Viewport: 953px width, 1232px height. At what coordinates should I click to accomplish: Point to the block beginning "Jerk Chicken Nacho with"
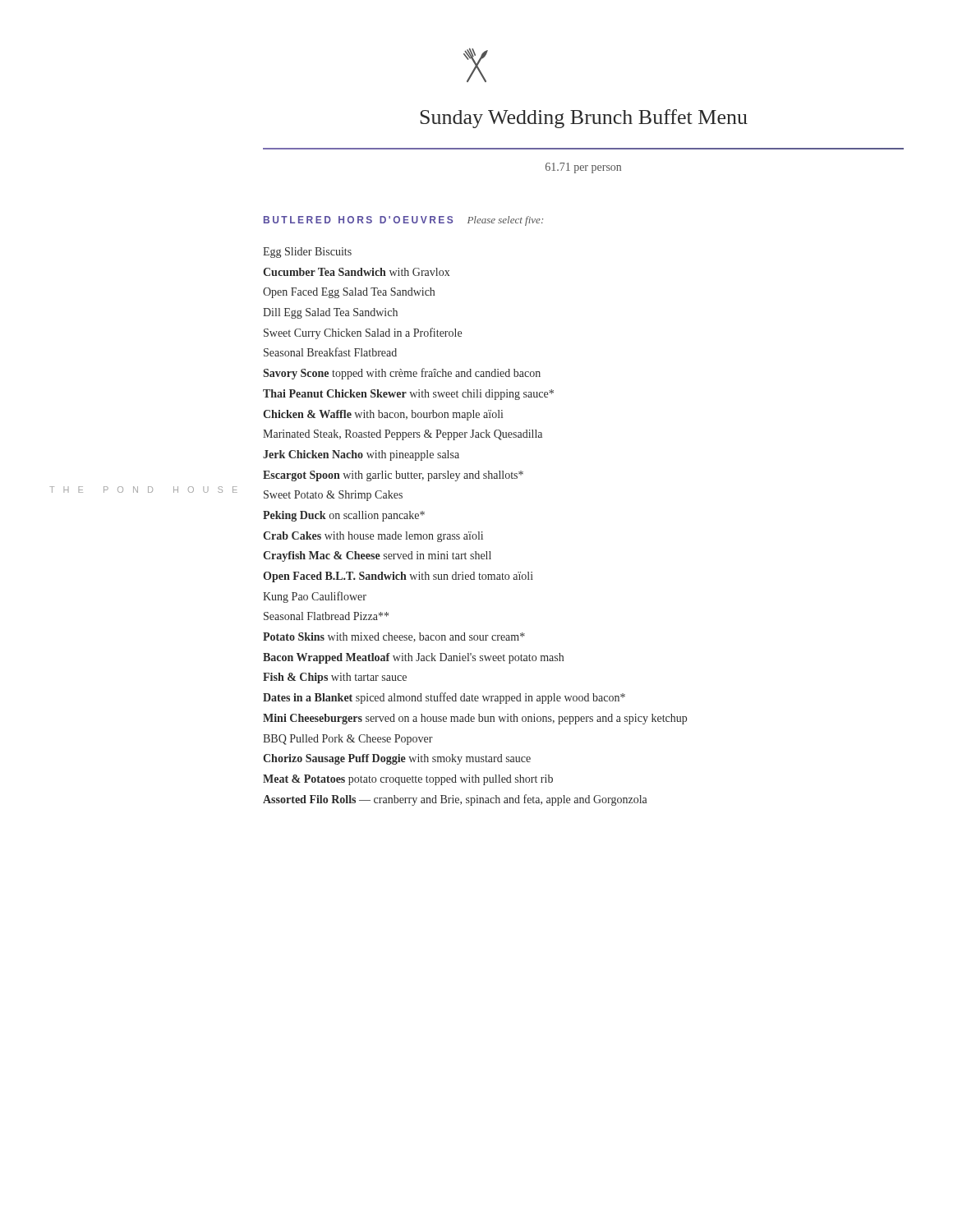[x=361, y=454]
